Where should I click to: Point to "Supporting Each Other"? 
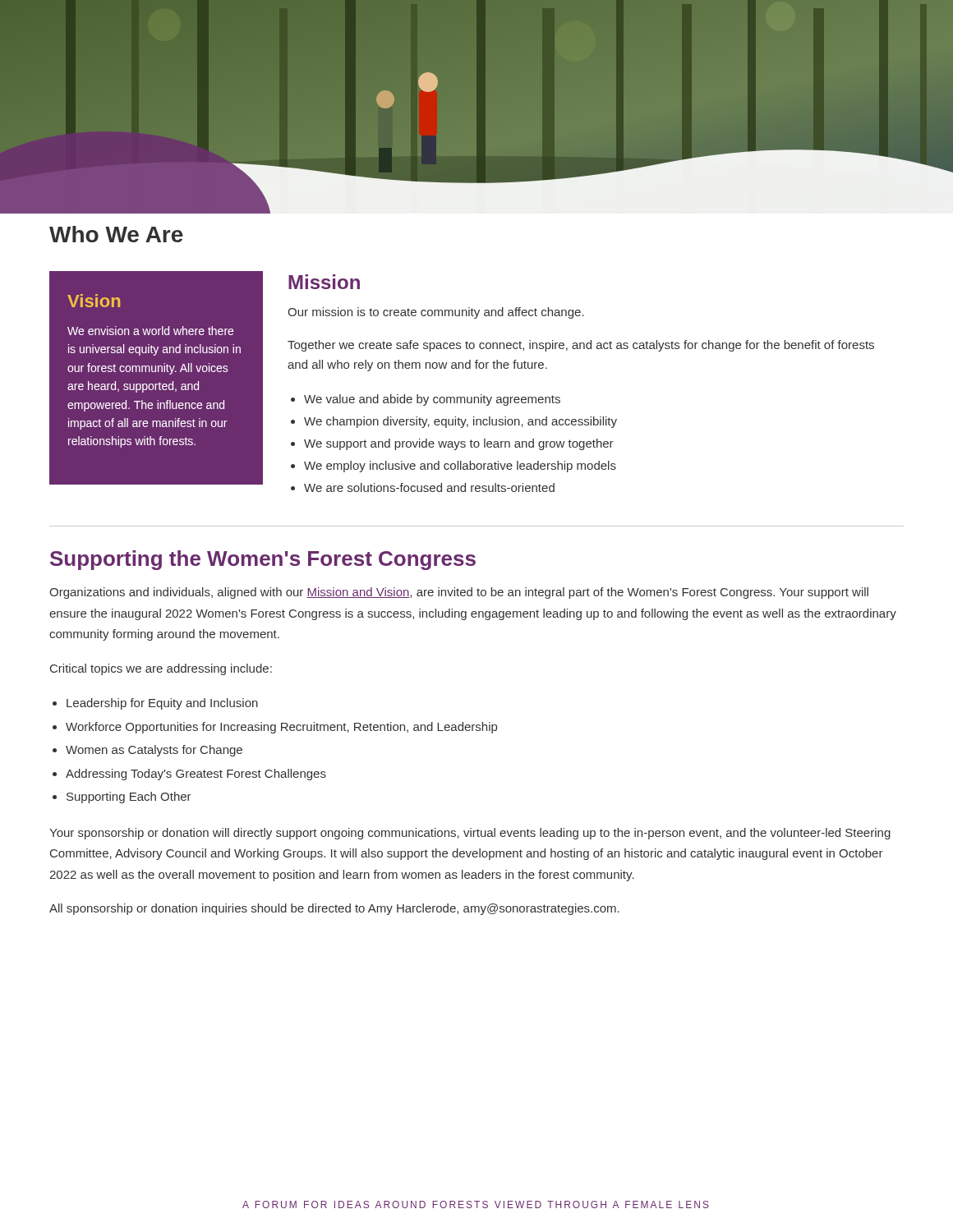coord(128,796)
